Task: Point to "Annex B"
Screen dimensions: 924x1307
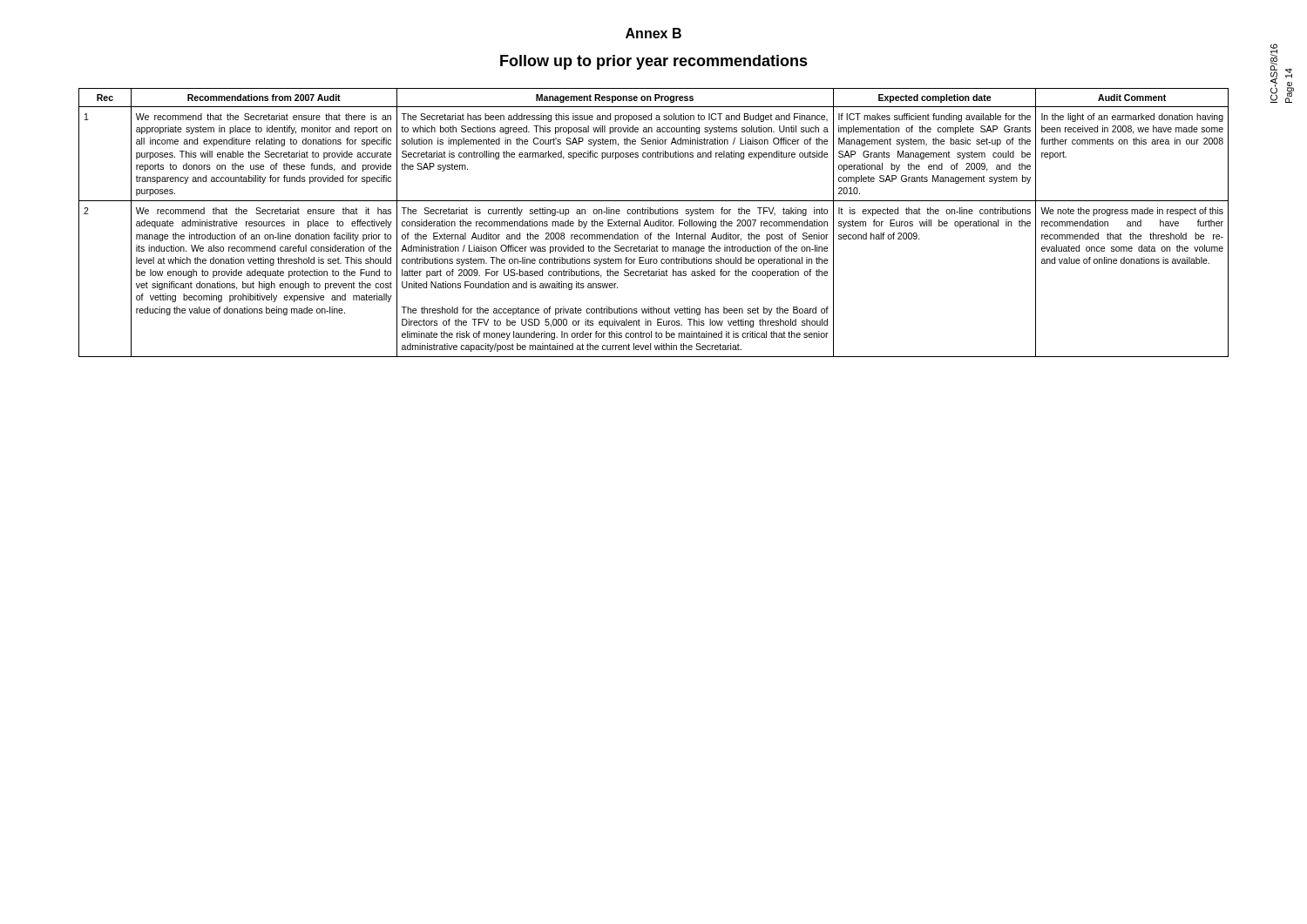Action: tap(654, 34)
